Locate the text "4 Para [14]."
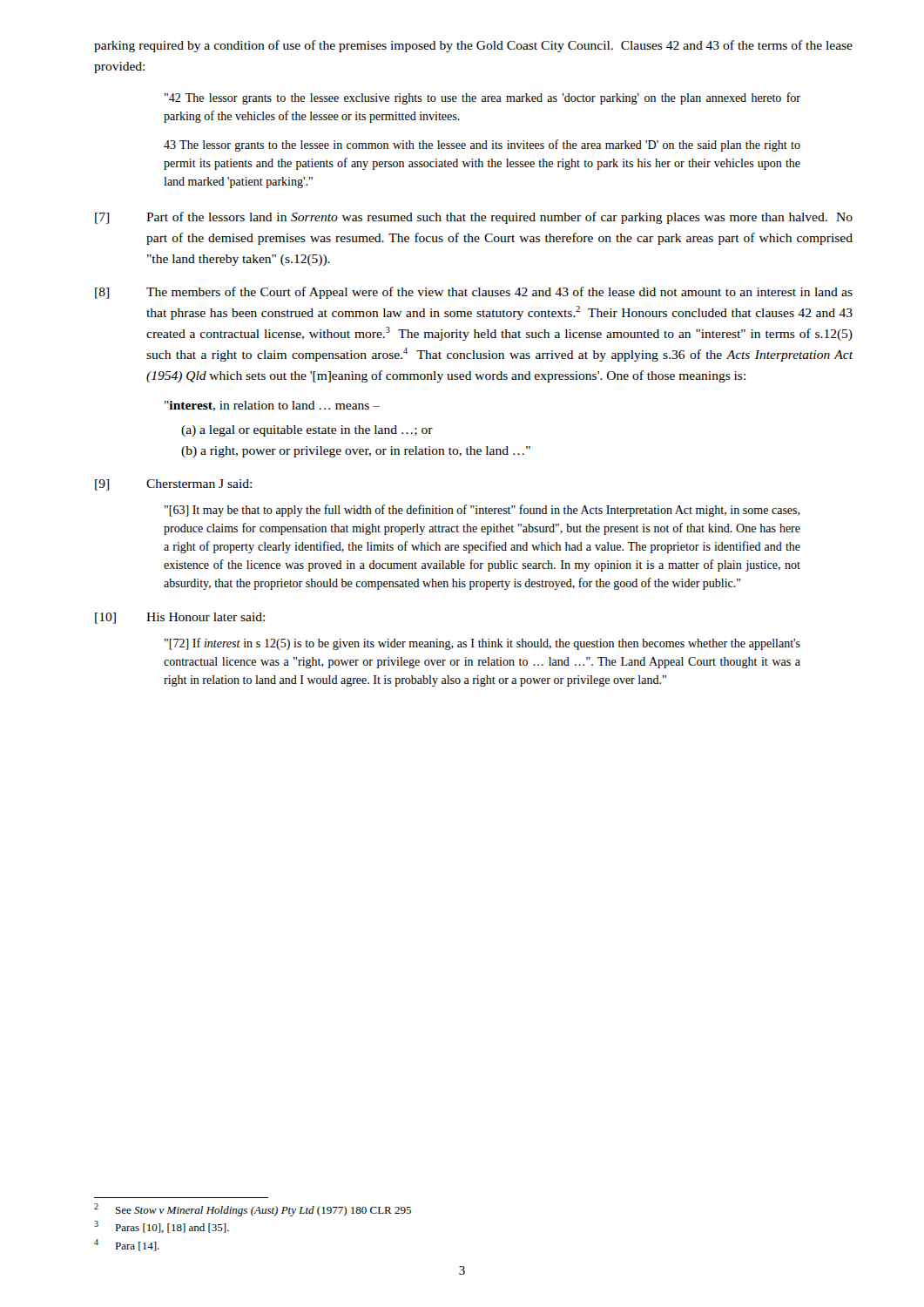 [x=127, y=1245]
